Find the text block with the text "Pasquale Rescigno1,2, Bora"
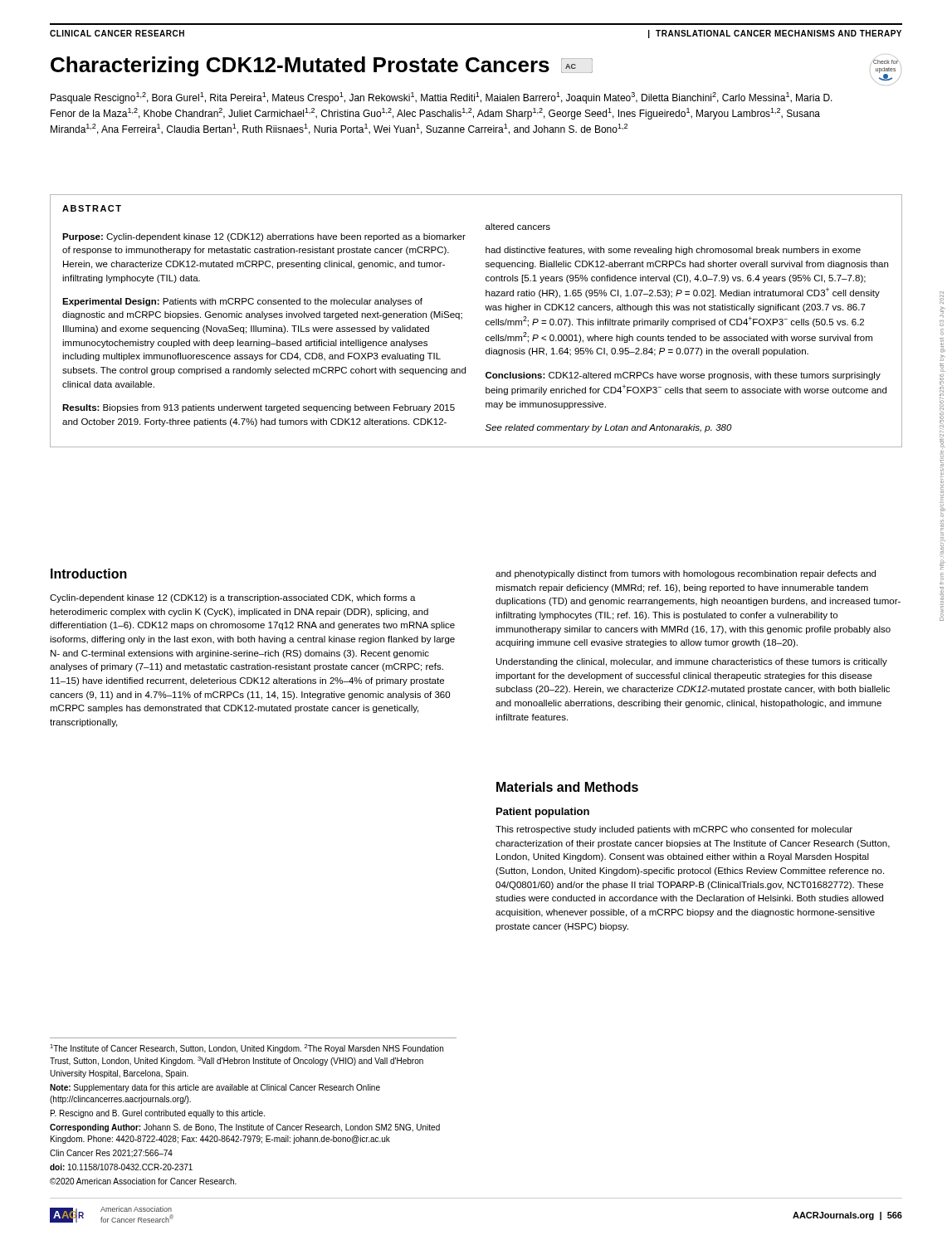952x1245 pixels. pos(441,113)
